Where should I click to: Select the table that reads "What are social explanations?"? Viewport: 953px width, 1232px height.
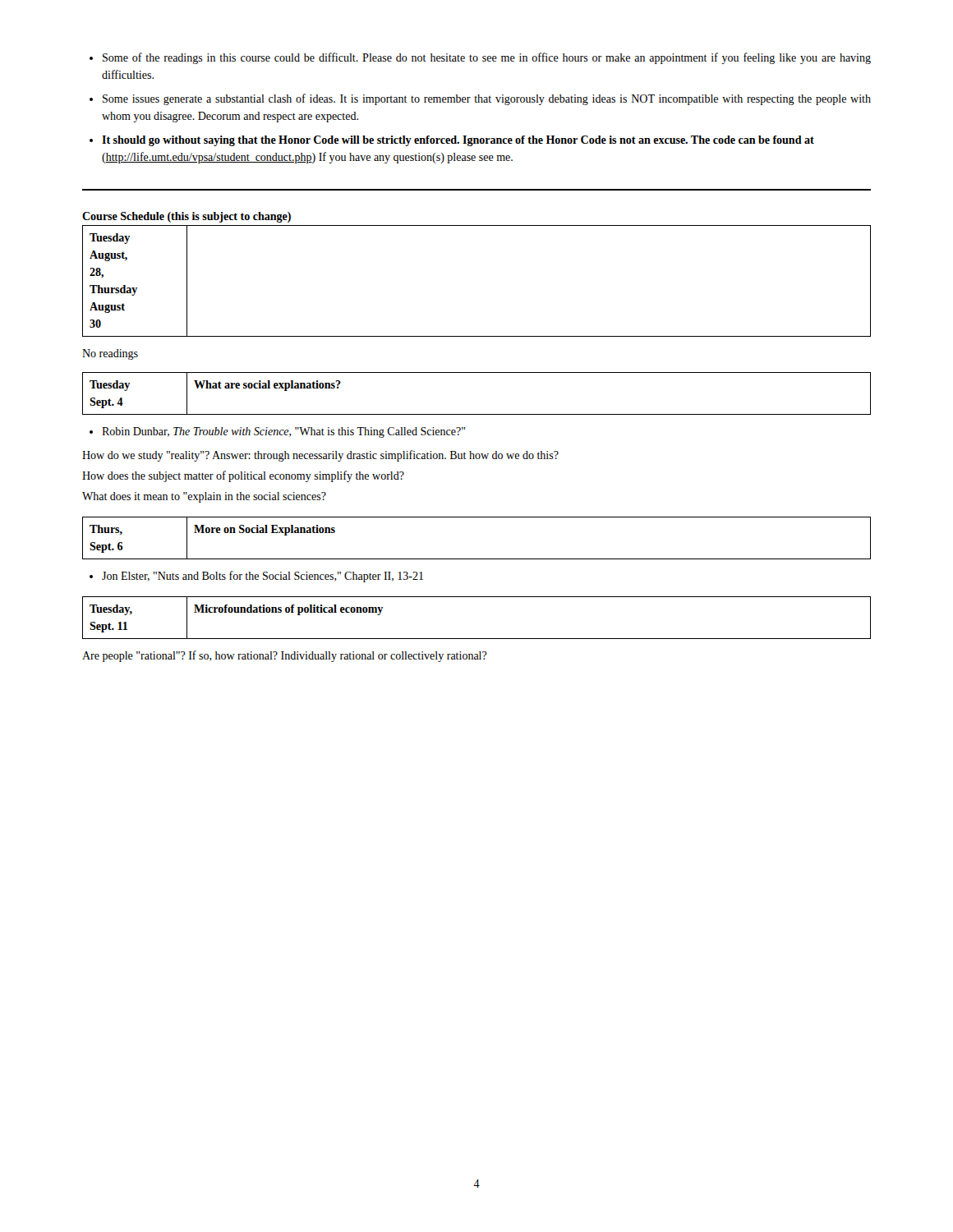point(476,393)
